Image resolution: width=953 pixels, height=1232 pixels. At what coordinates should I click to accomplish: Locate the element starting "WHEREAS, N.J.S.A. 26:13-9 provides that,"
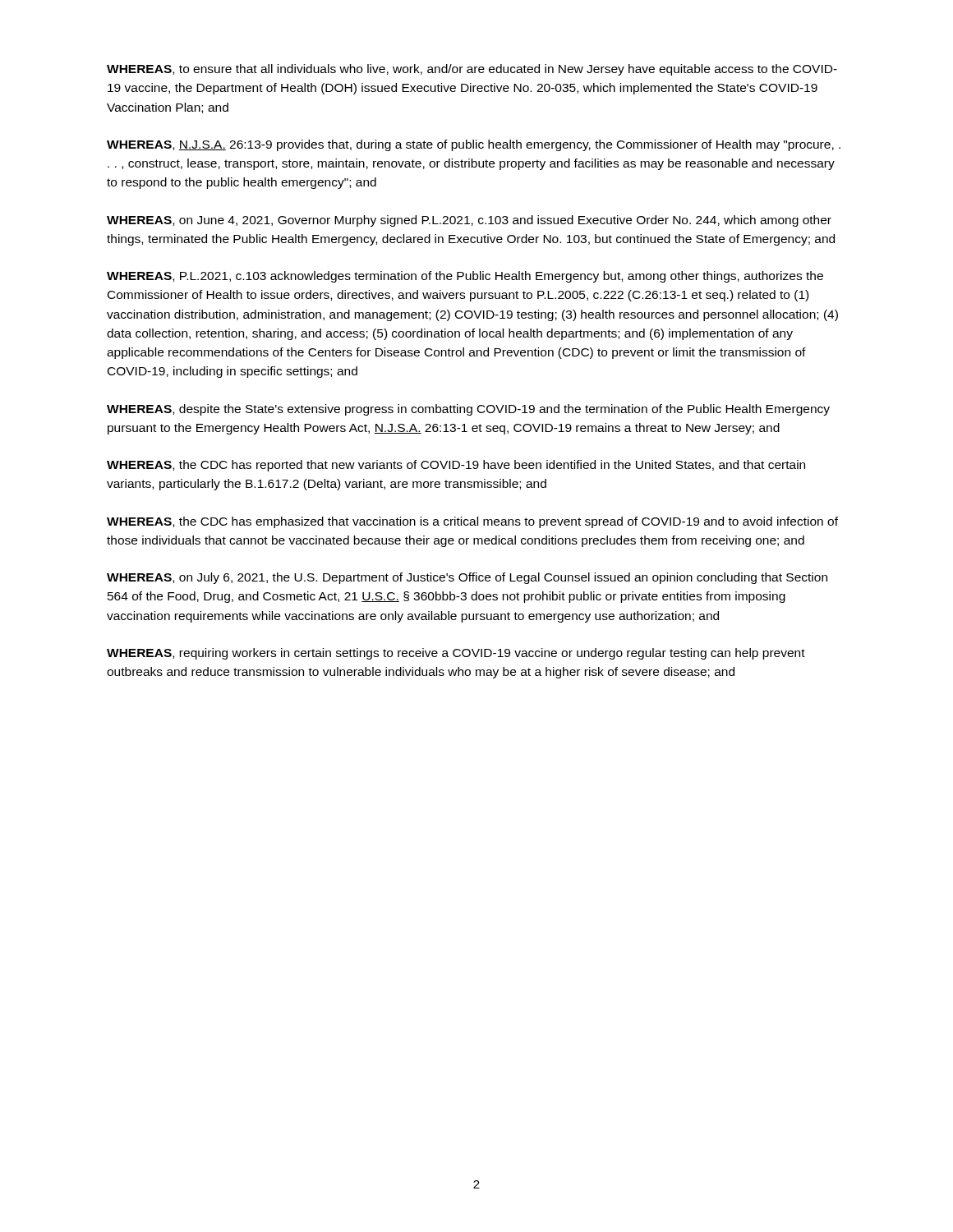[x=474, y=163]
